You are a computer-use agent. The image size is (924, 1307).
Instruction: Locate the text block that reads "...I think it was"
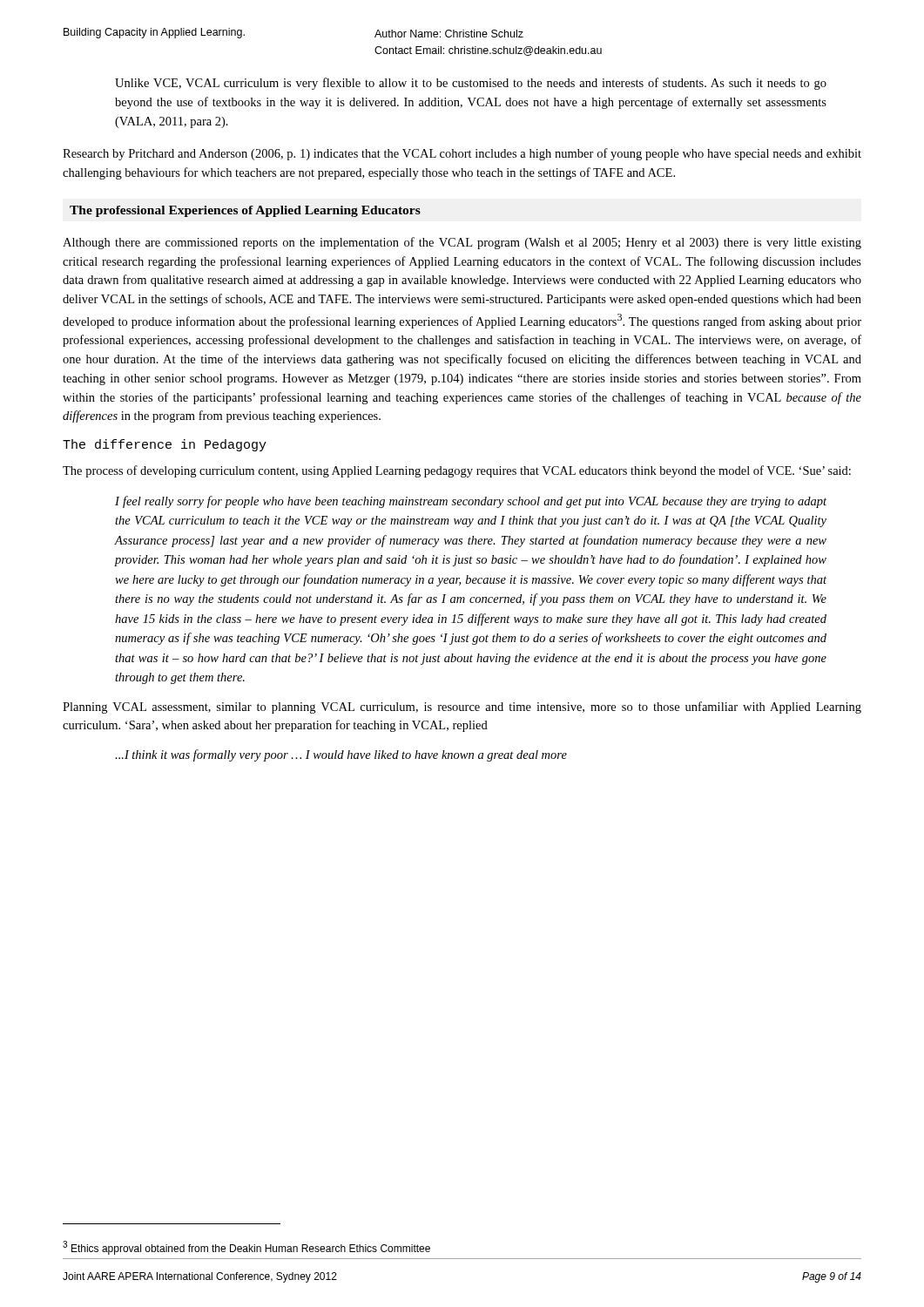(471, 755)
